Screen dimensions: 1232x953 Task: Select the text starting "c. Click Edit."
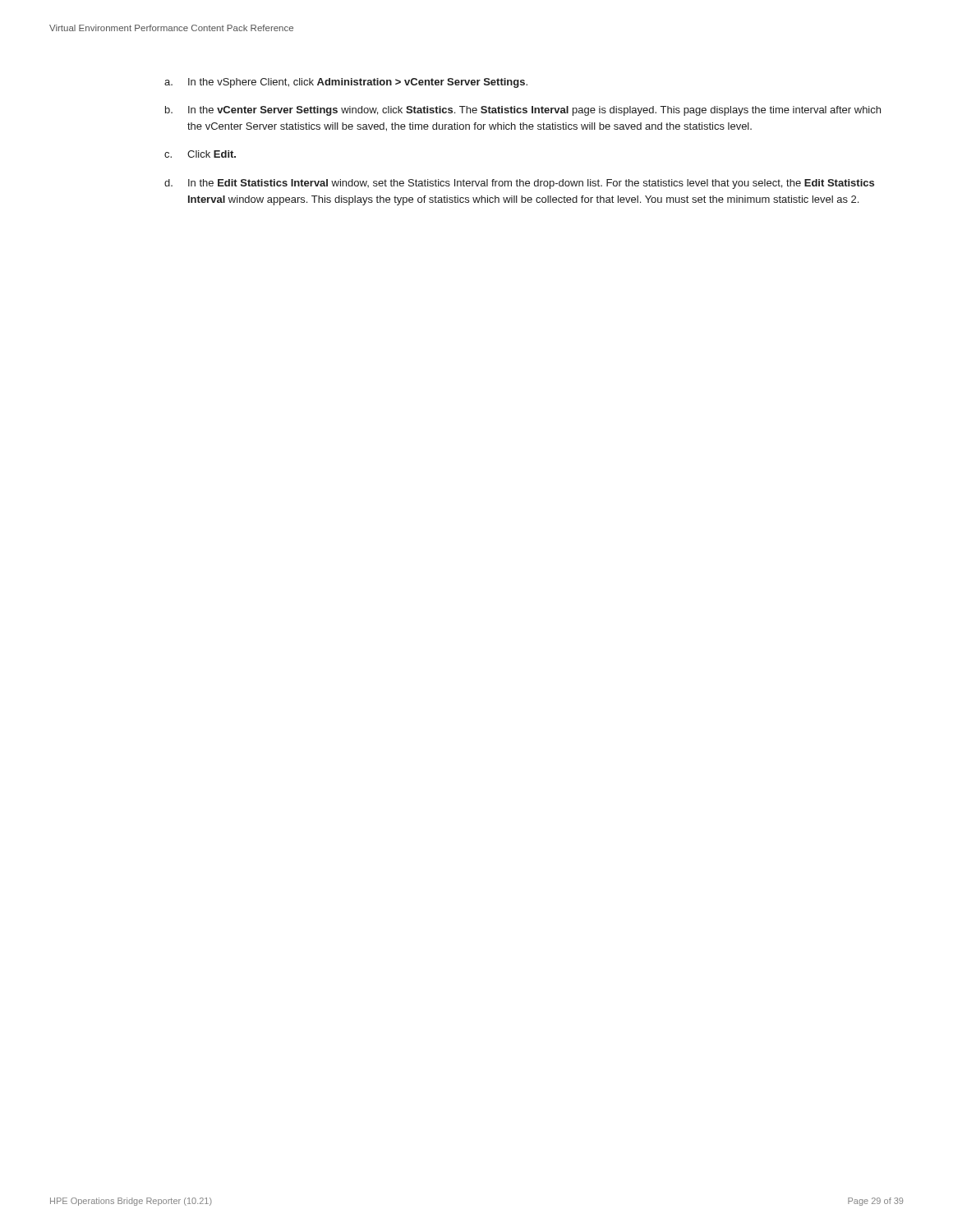tap(200, 154)
